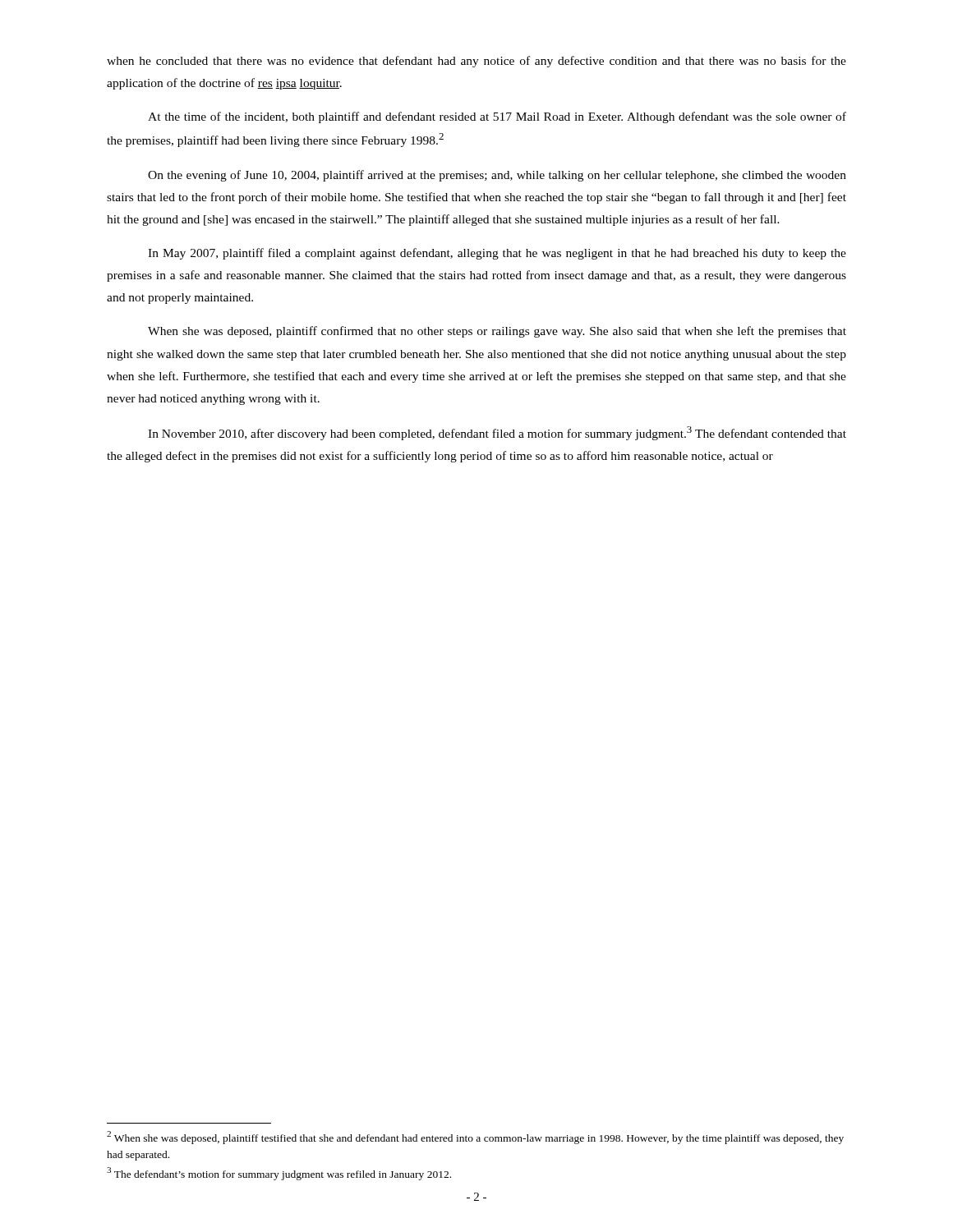The width and height of the screenshot is (953, 1232).
Task: Select the element starting "3 The defendant’s motion for"
Action: 279,1172
